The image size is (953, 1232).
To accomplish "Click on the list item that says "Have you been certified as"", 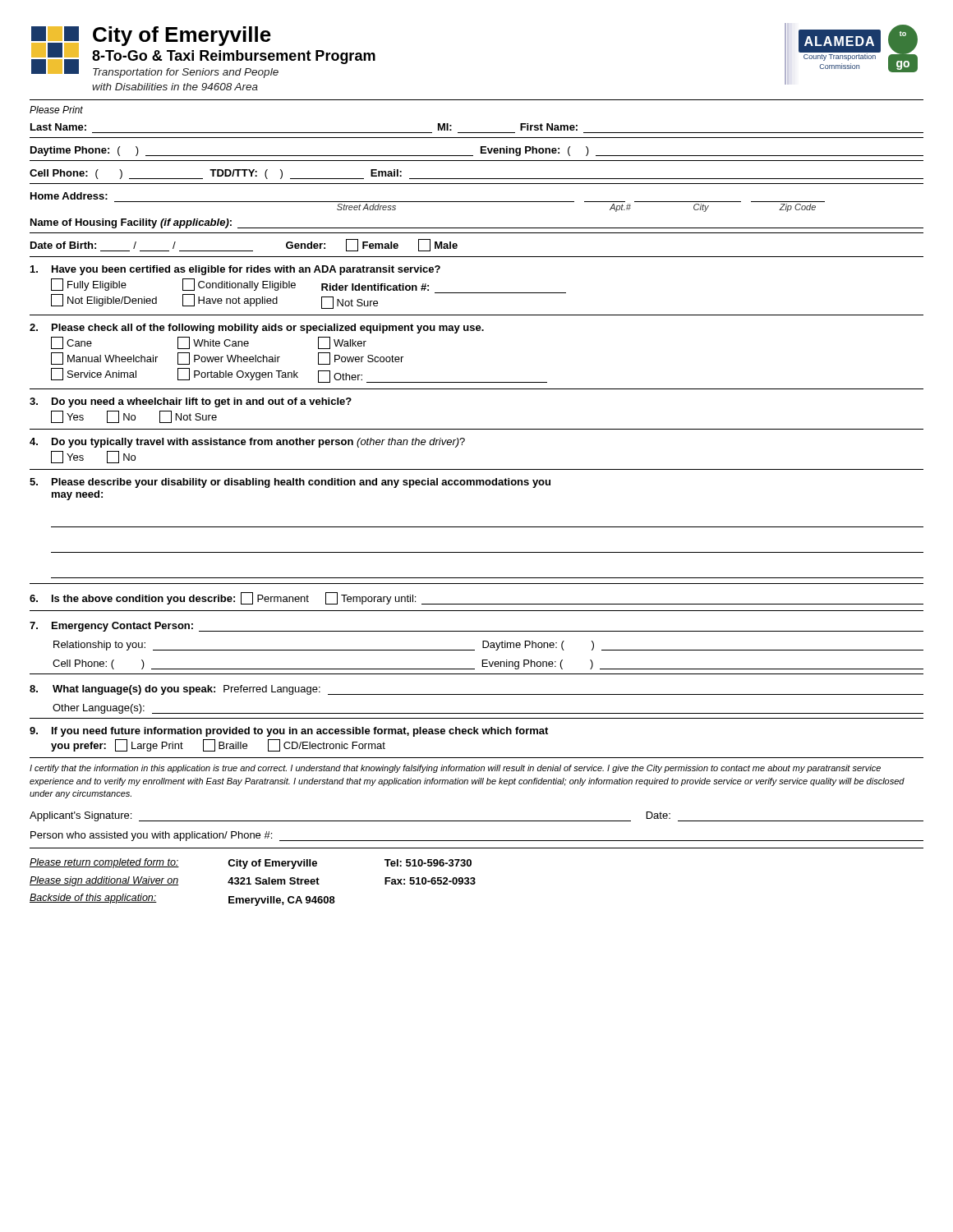I will [x=476, y=286].
